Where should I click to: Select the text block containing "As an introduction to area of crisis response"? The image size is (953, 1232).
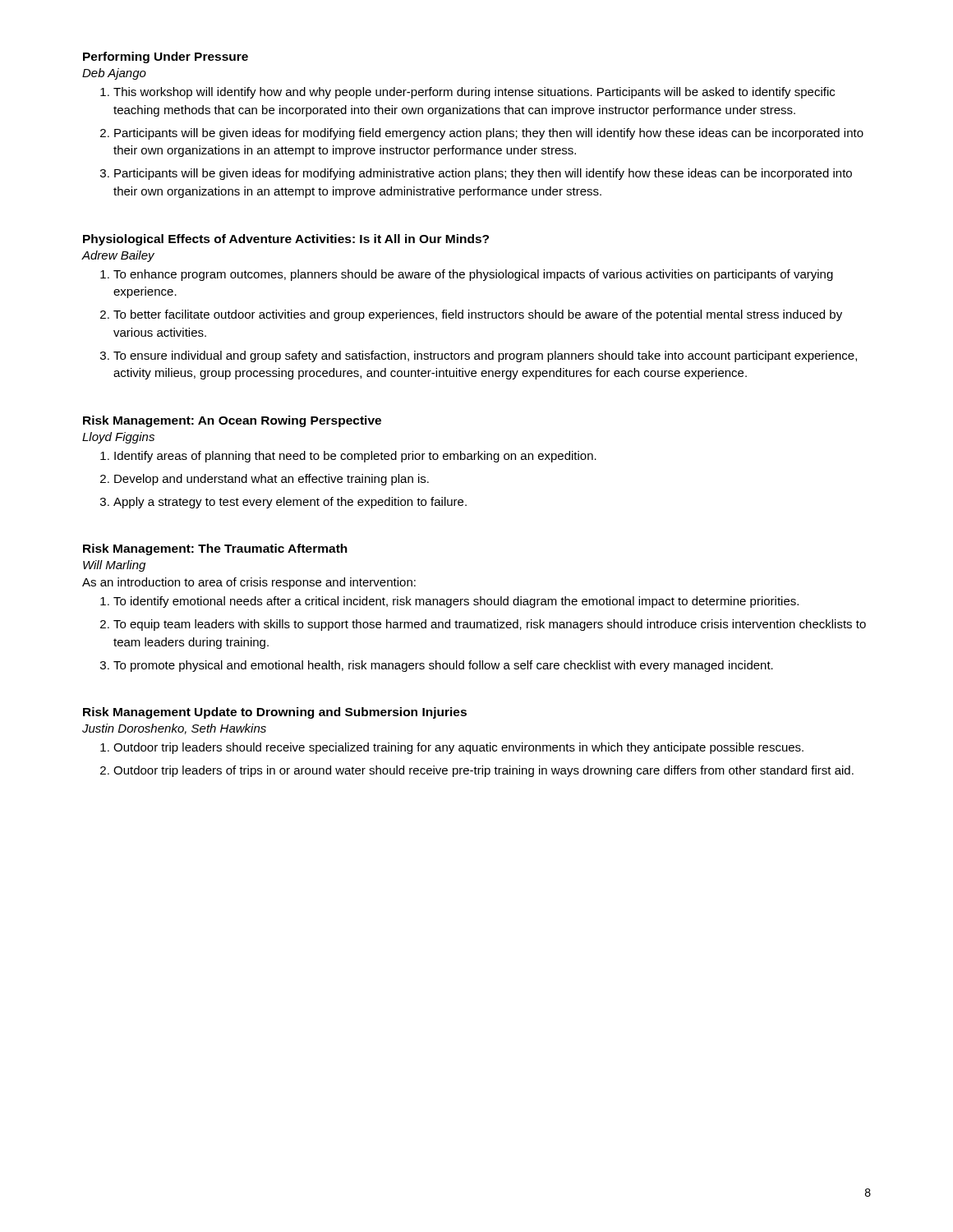tap(249, 582)
